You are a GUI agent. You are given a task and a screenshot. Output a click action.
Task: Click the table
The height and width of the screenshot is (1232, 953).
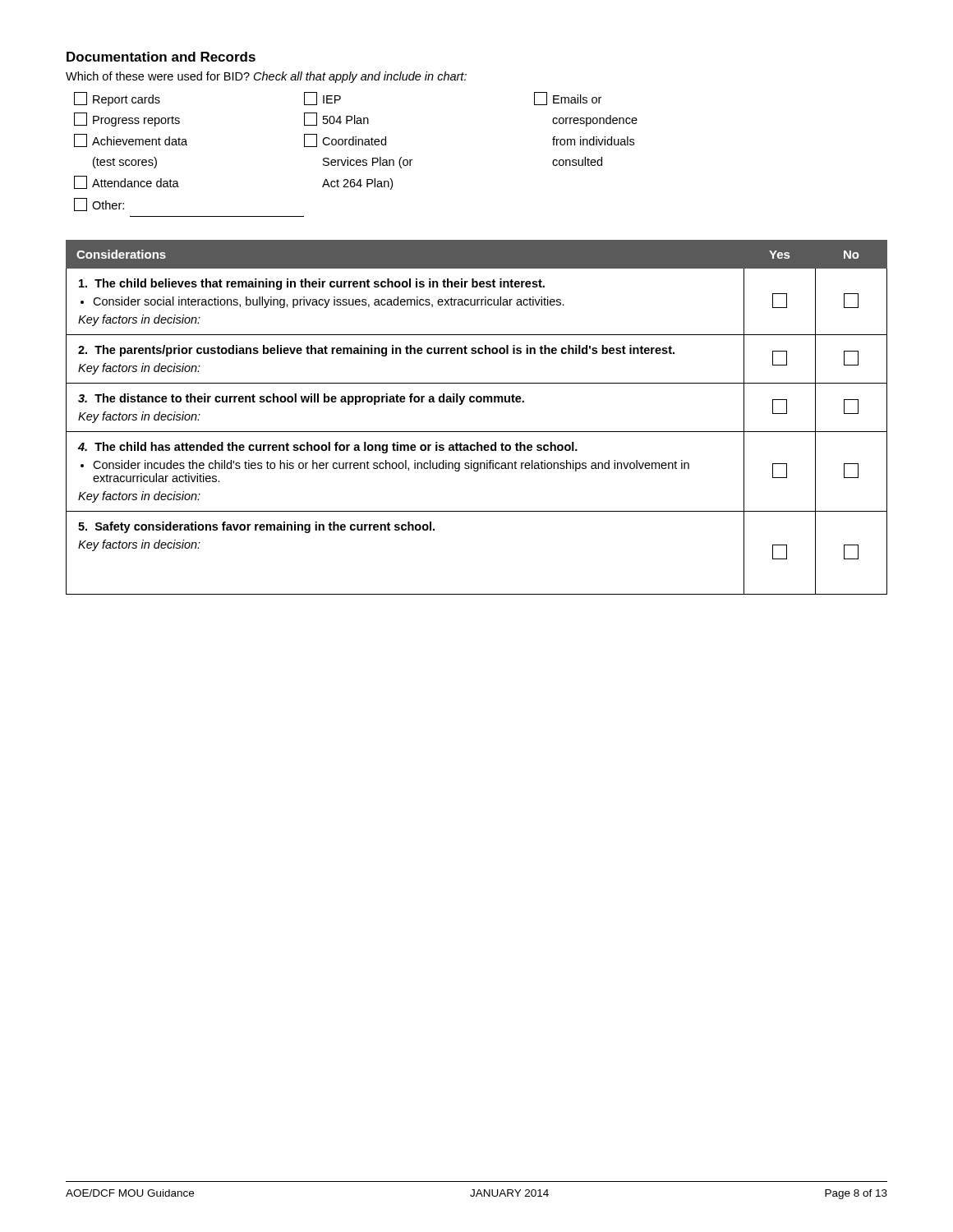coord(476,417)
